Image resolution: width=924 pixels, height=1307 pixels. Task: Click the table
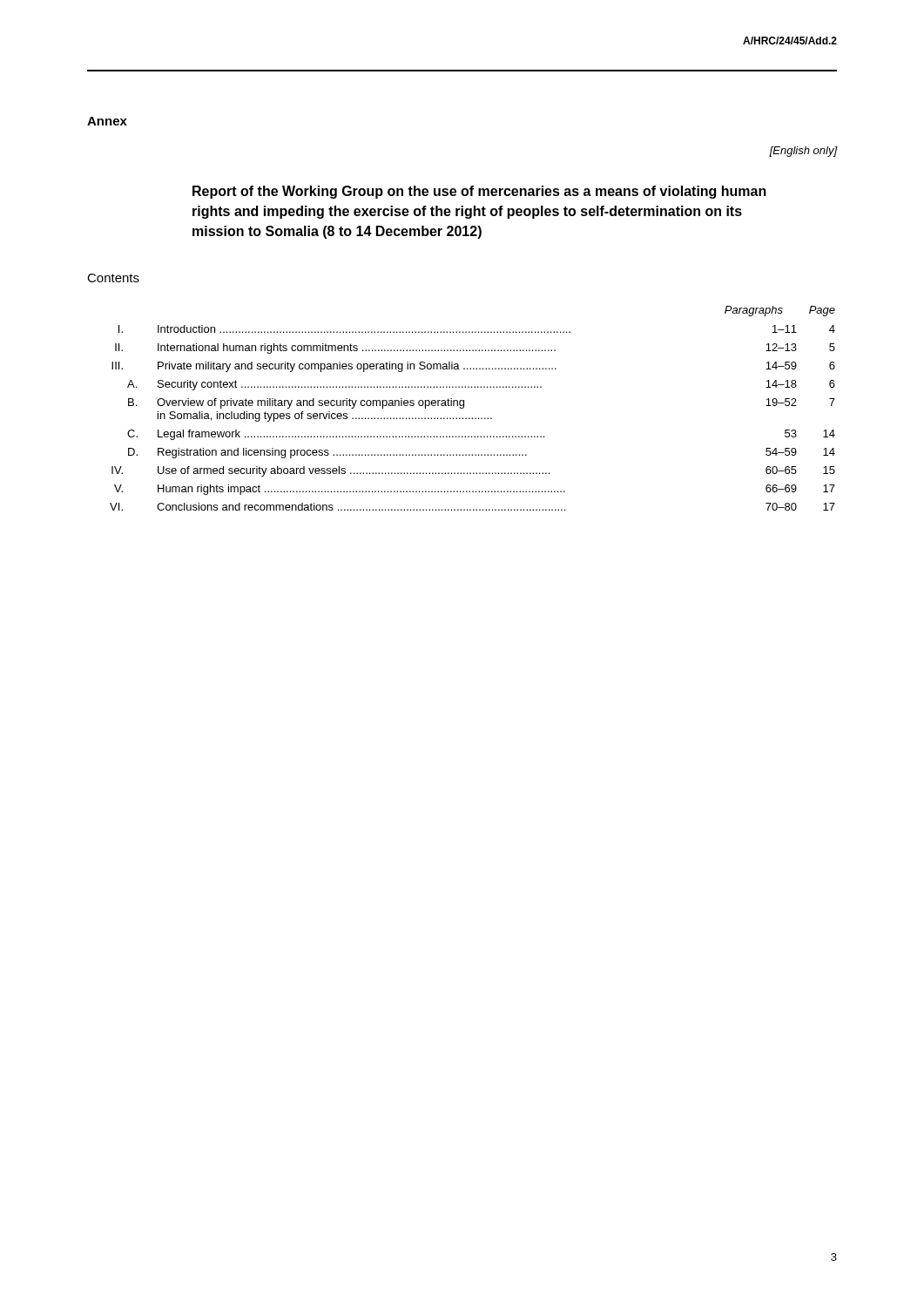tap(462, 408)
